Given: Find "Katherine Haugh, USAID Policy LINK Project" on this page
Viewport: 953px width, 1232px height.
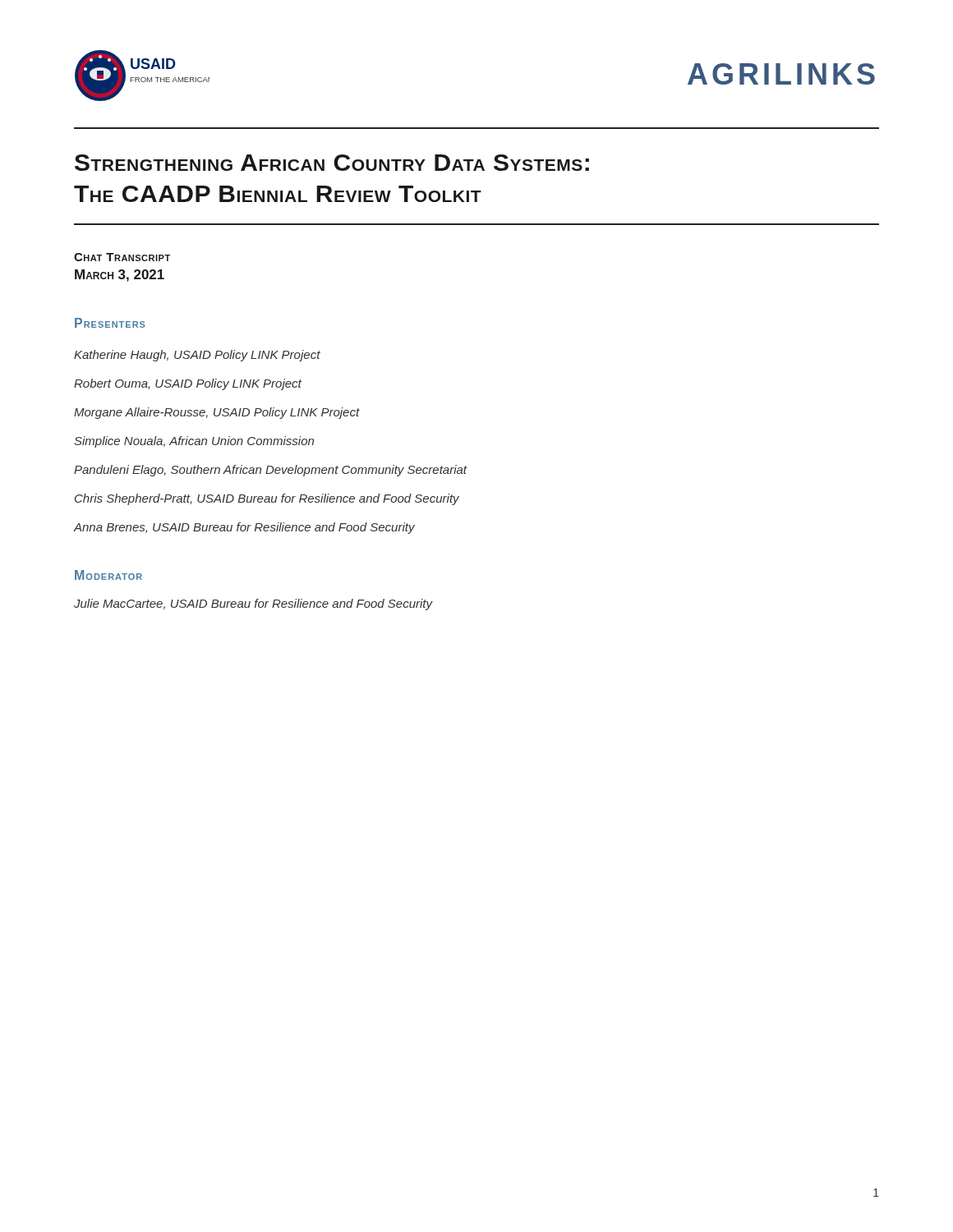Looking at the screenshot, I should (197, 354).
